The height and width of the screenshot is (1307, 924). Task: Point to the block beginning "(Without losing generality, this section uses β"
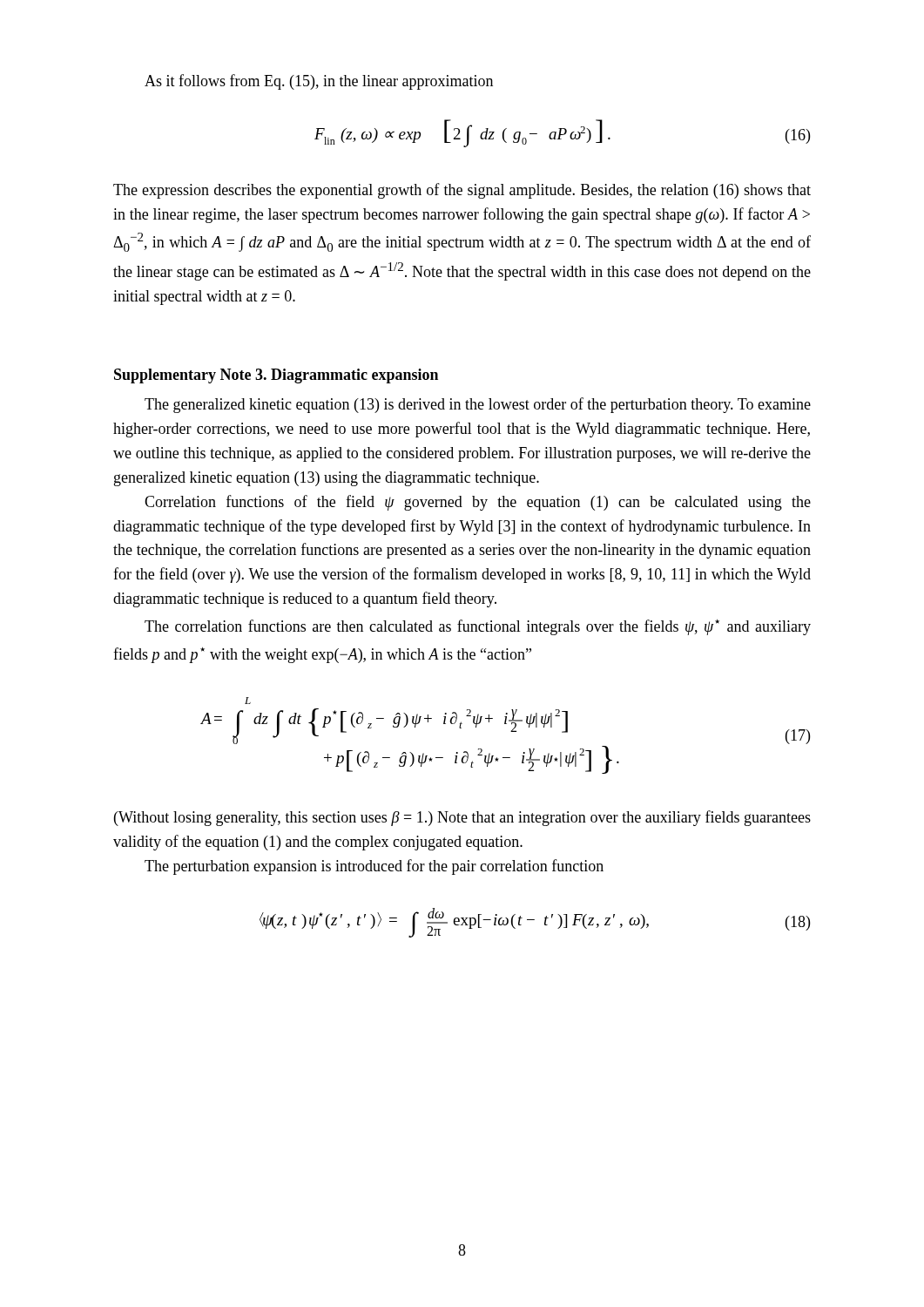(x=462, y=829)
